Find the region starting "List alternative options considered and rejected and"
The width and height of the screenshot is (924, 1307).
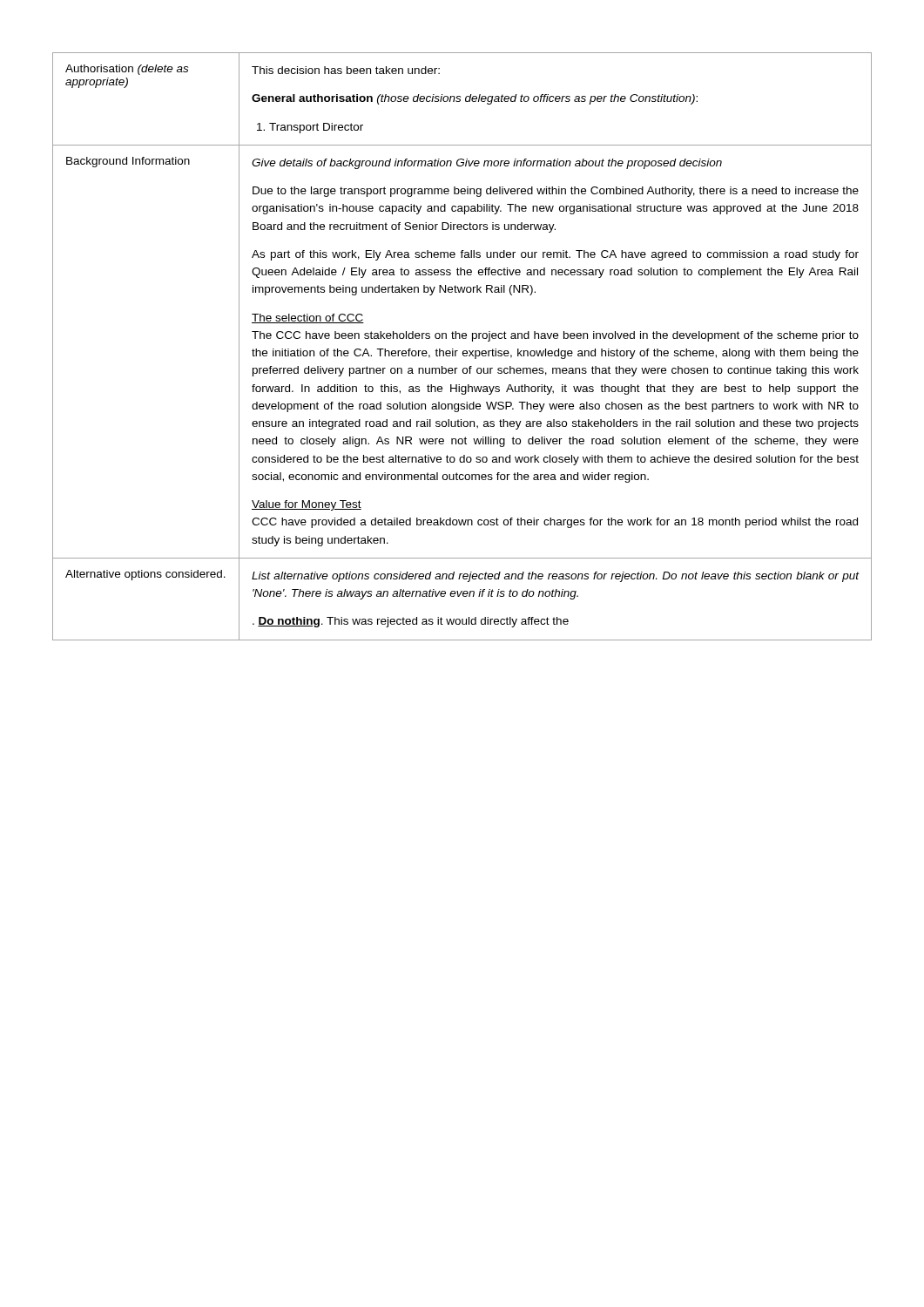click(555, 599)
